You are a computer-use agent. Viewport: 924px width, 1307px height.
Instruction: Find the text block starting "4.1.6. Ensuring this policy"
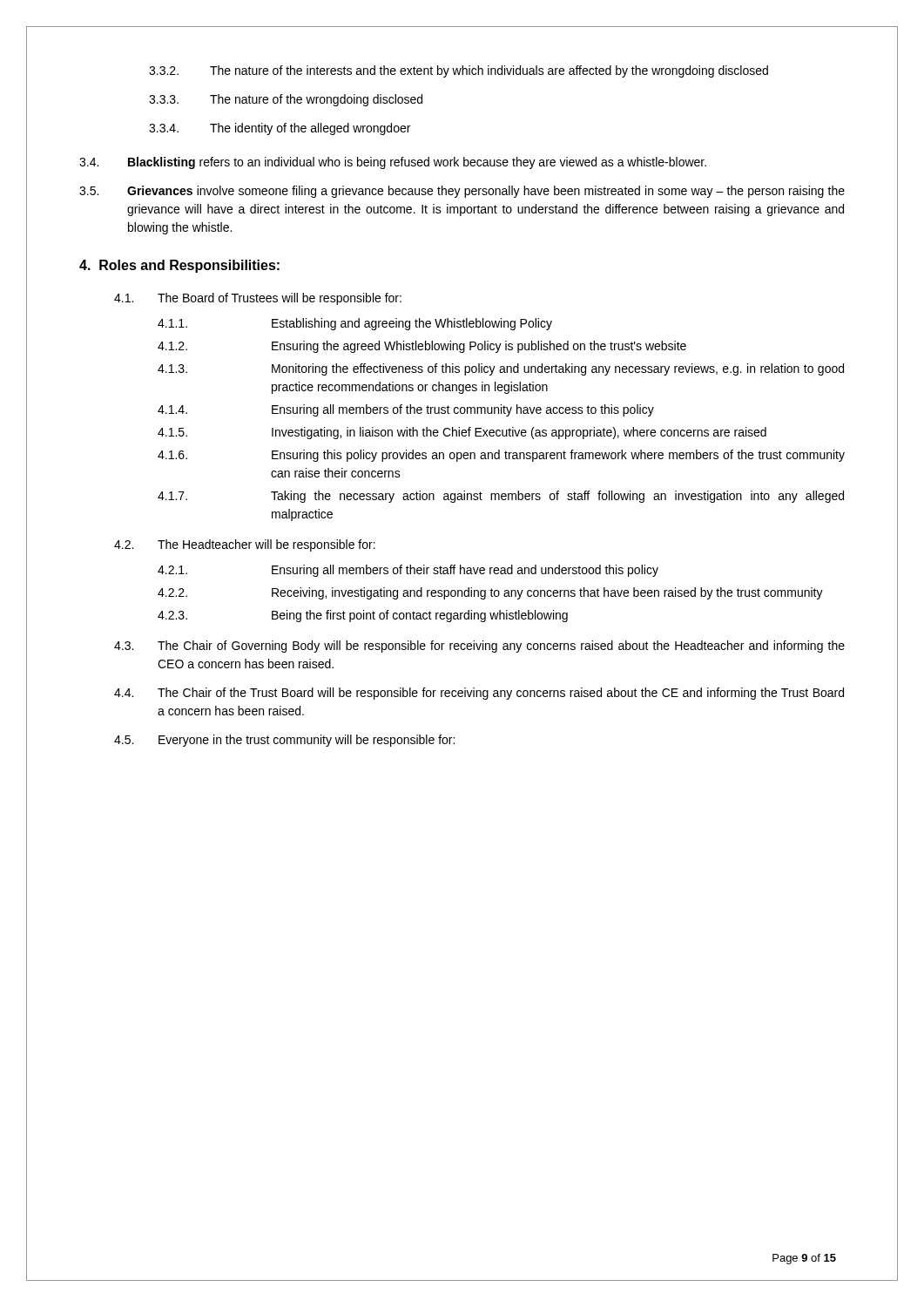pos(462,464)
